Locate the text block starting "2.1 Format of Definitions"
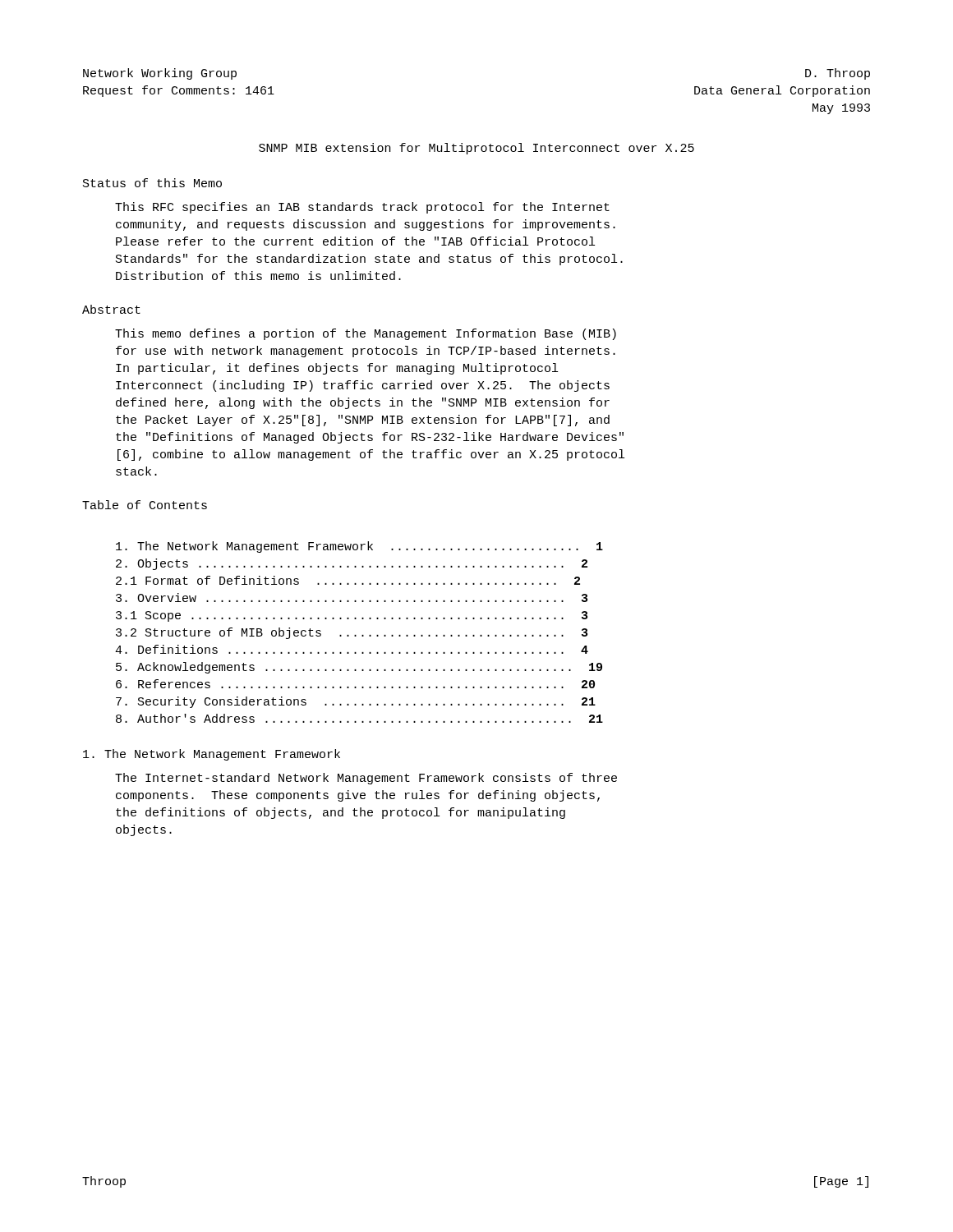The width and height of the screenshot is (953, 1232). tap(348, 582)
